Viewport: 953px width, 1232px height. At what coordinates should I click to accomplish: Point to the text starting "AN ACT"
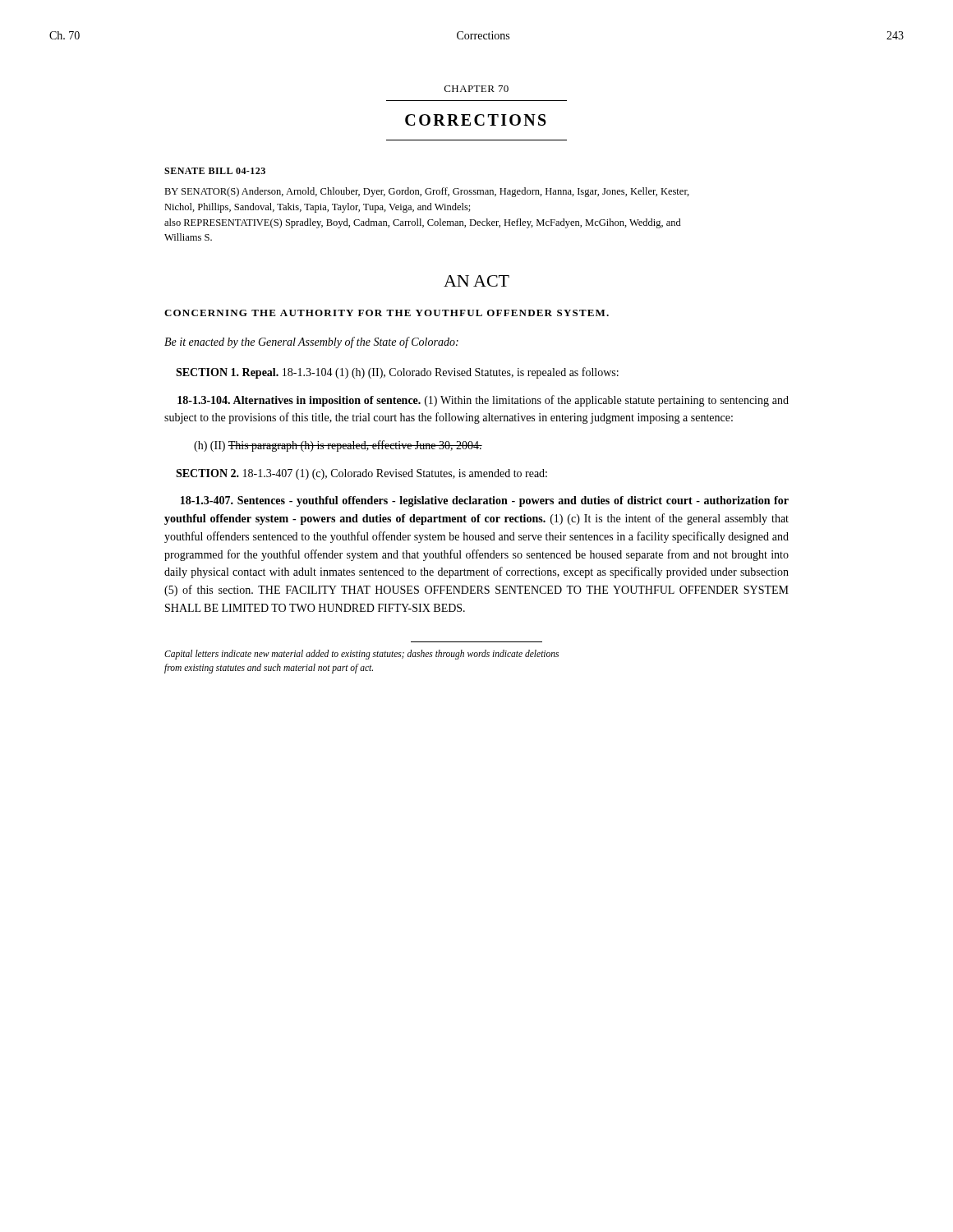pyautogui.click(x=476, y=280)
